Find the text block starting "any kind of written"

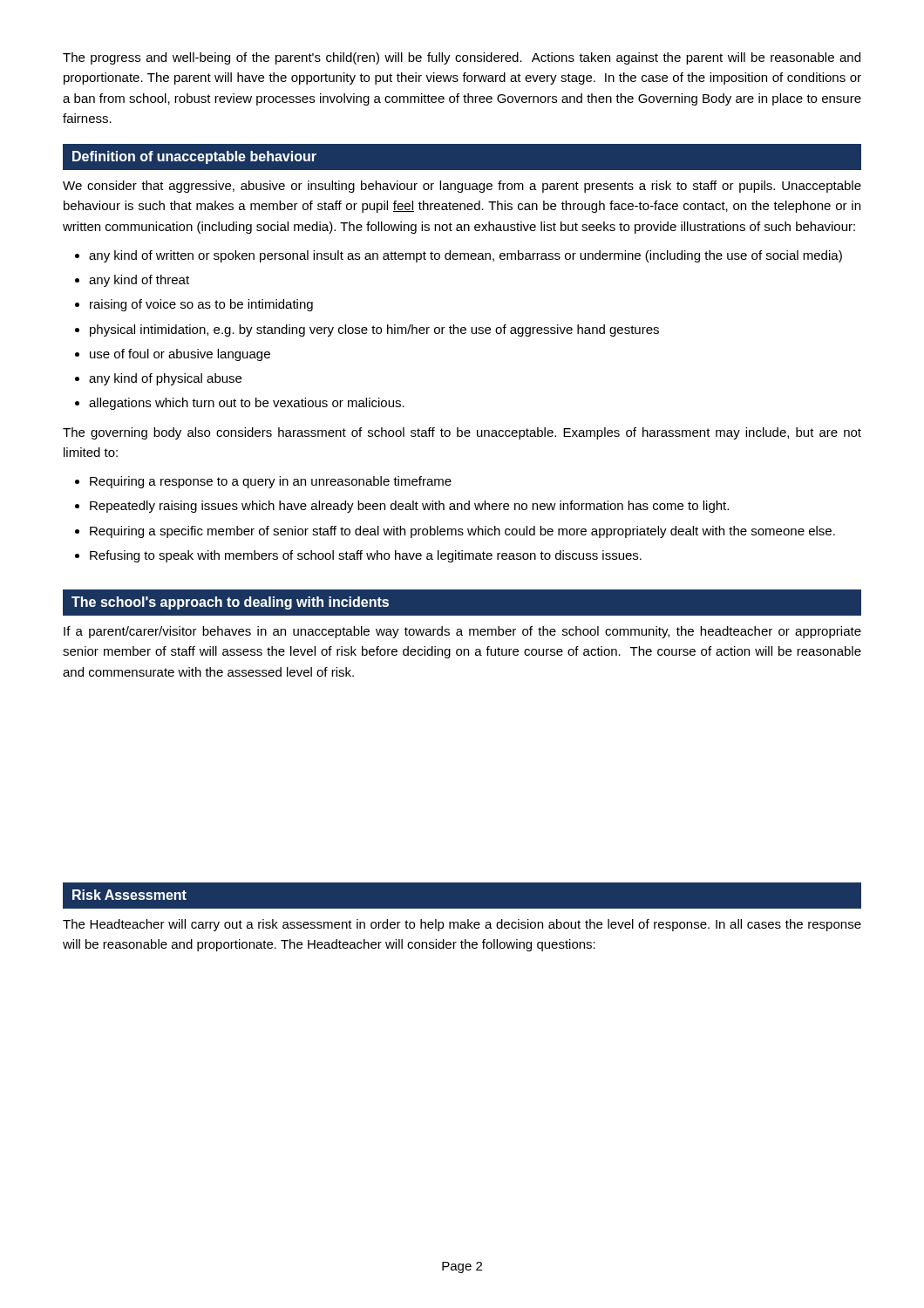466,255
